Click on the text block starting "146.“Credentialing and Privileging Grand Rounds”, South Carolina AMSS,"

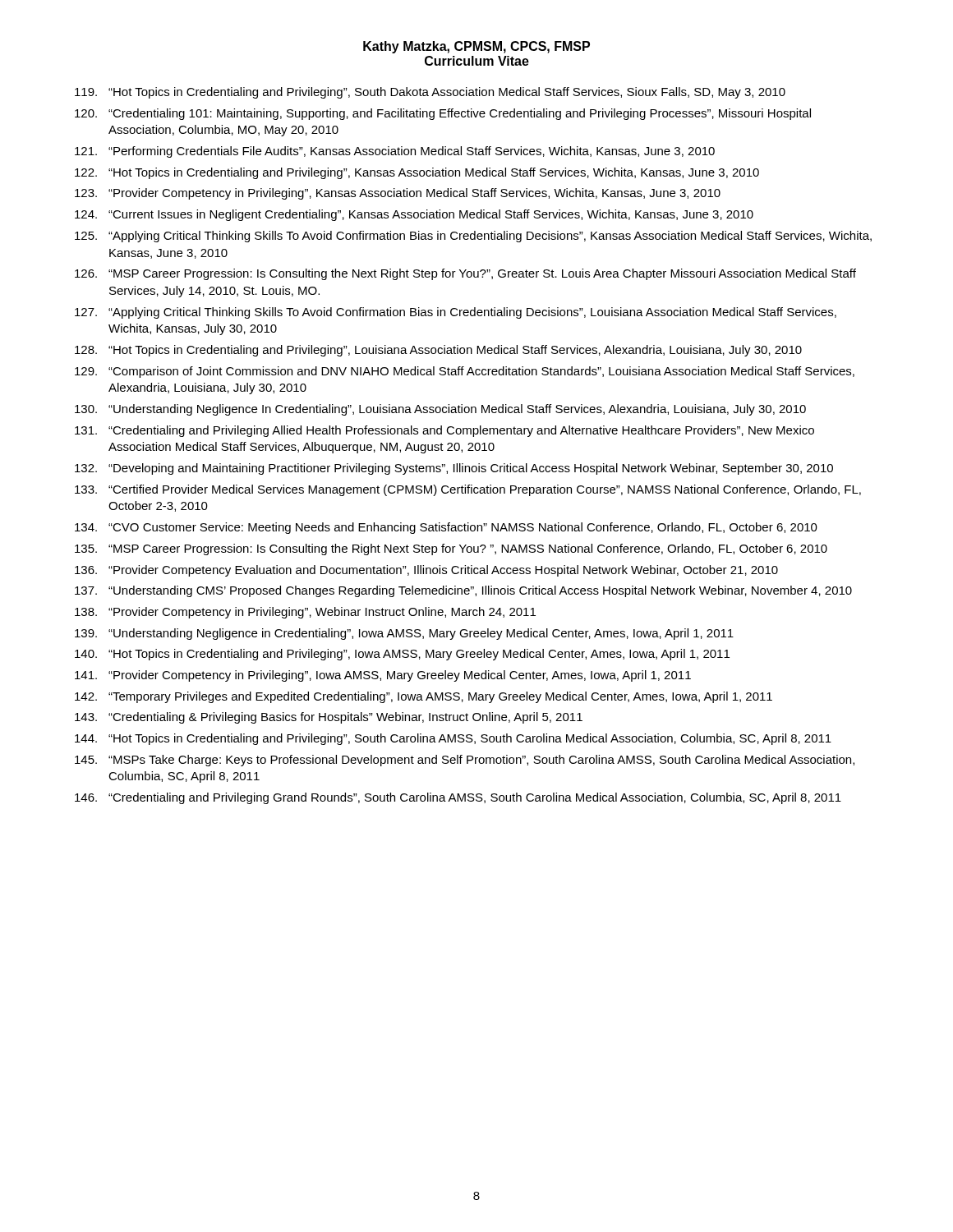coord(458,798)
